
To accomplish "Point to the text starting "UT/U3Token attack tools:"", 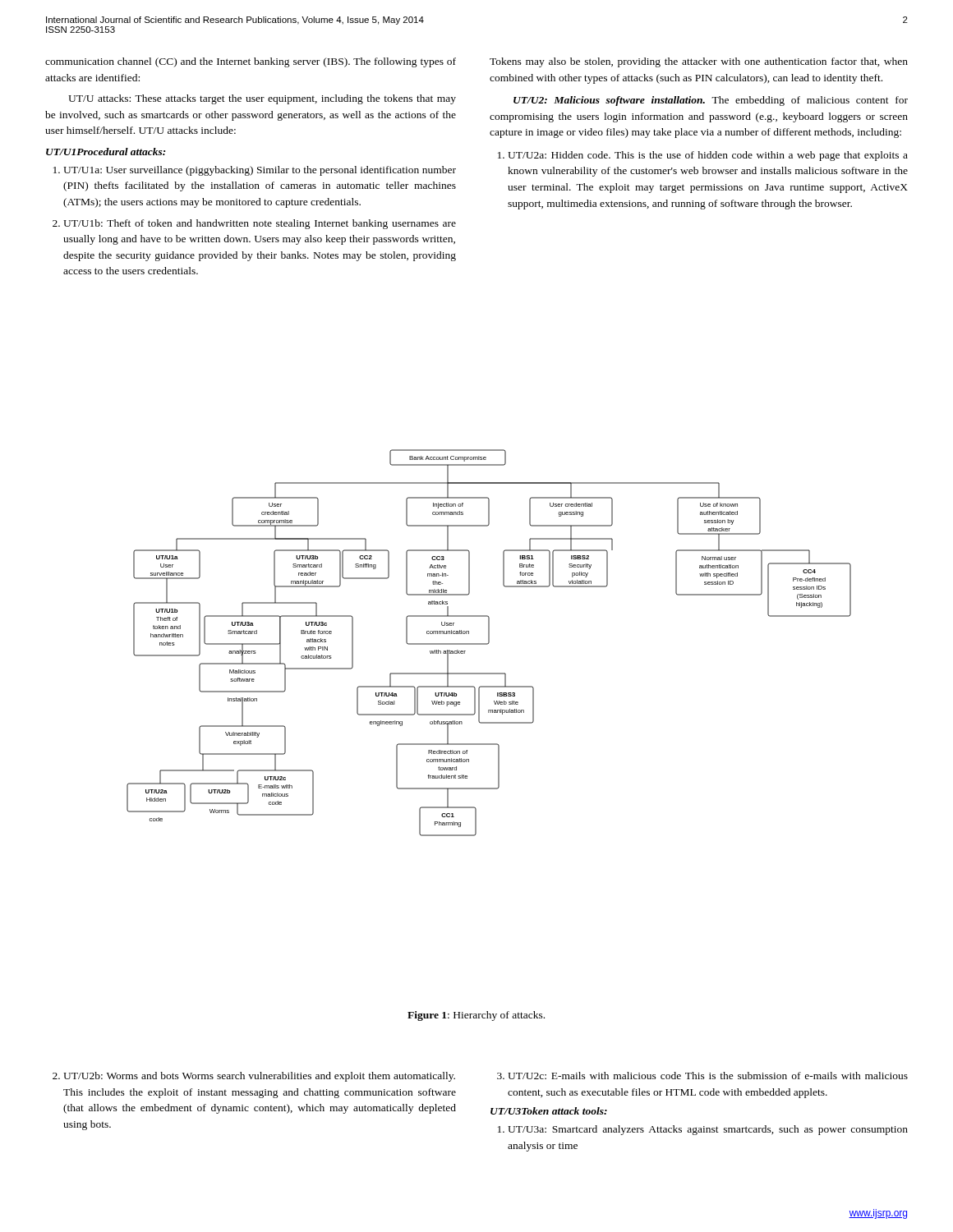I will (549, 1111).
